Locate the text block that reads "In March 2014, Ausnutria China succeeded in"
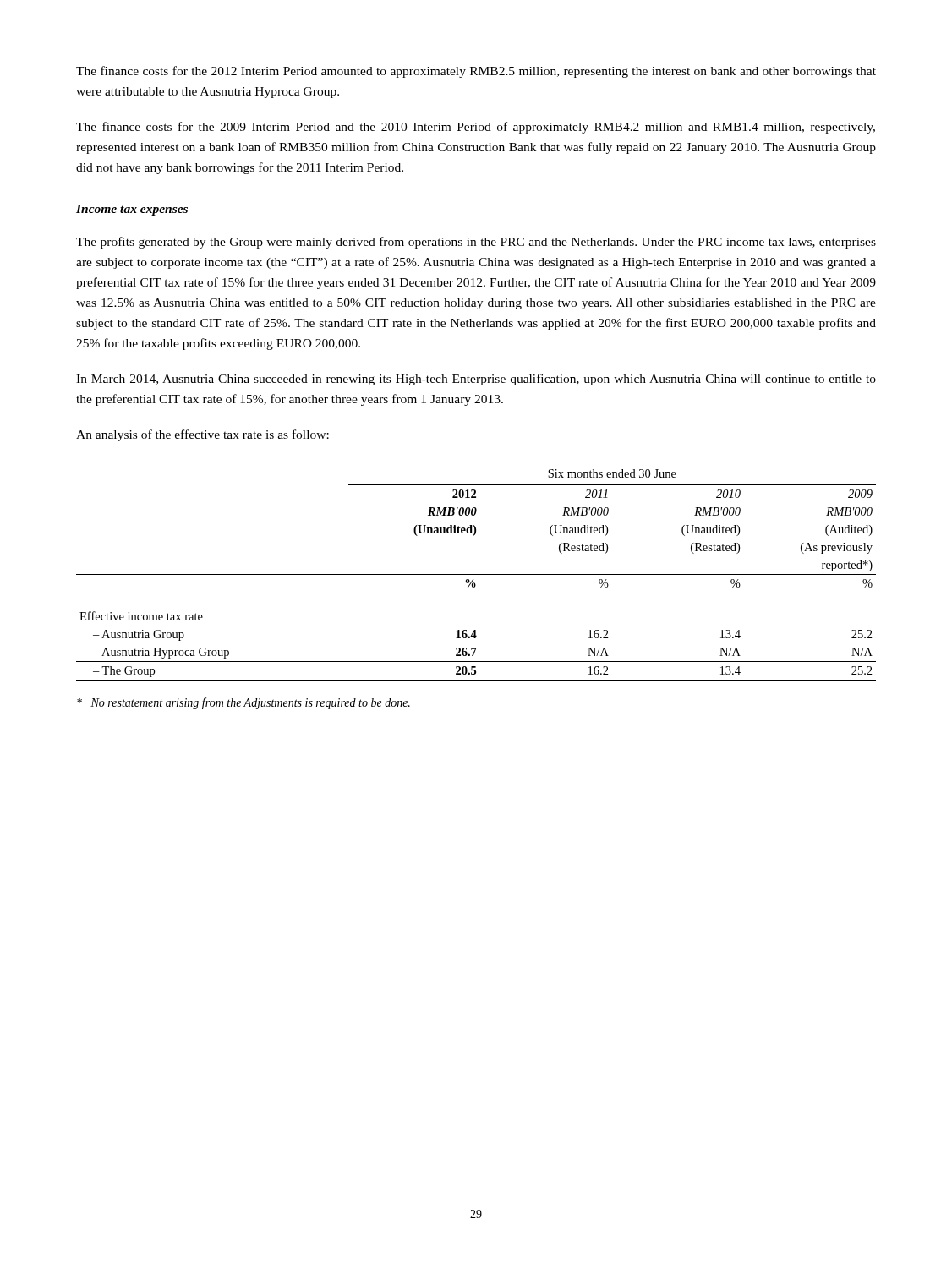Viewport: 952px width, 1268px height. click(x=476, y=389)
